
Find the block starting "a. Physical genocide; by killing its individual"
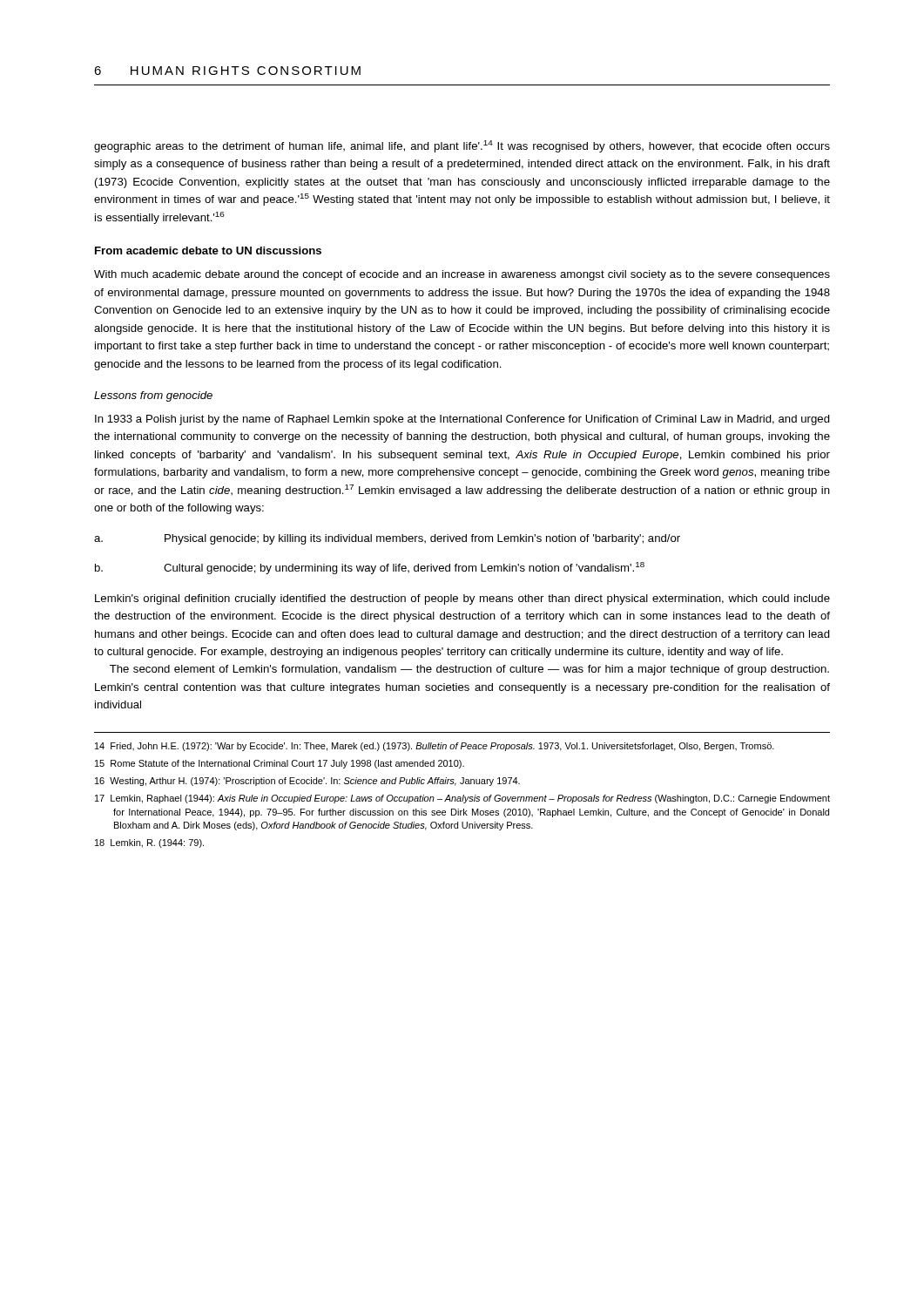(x=462, y=538)
